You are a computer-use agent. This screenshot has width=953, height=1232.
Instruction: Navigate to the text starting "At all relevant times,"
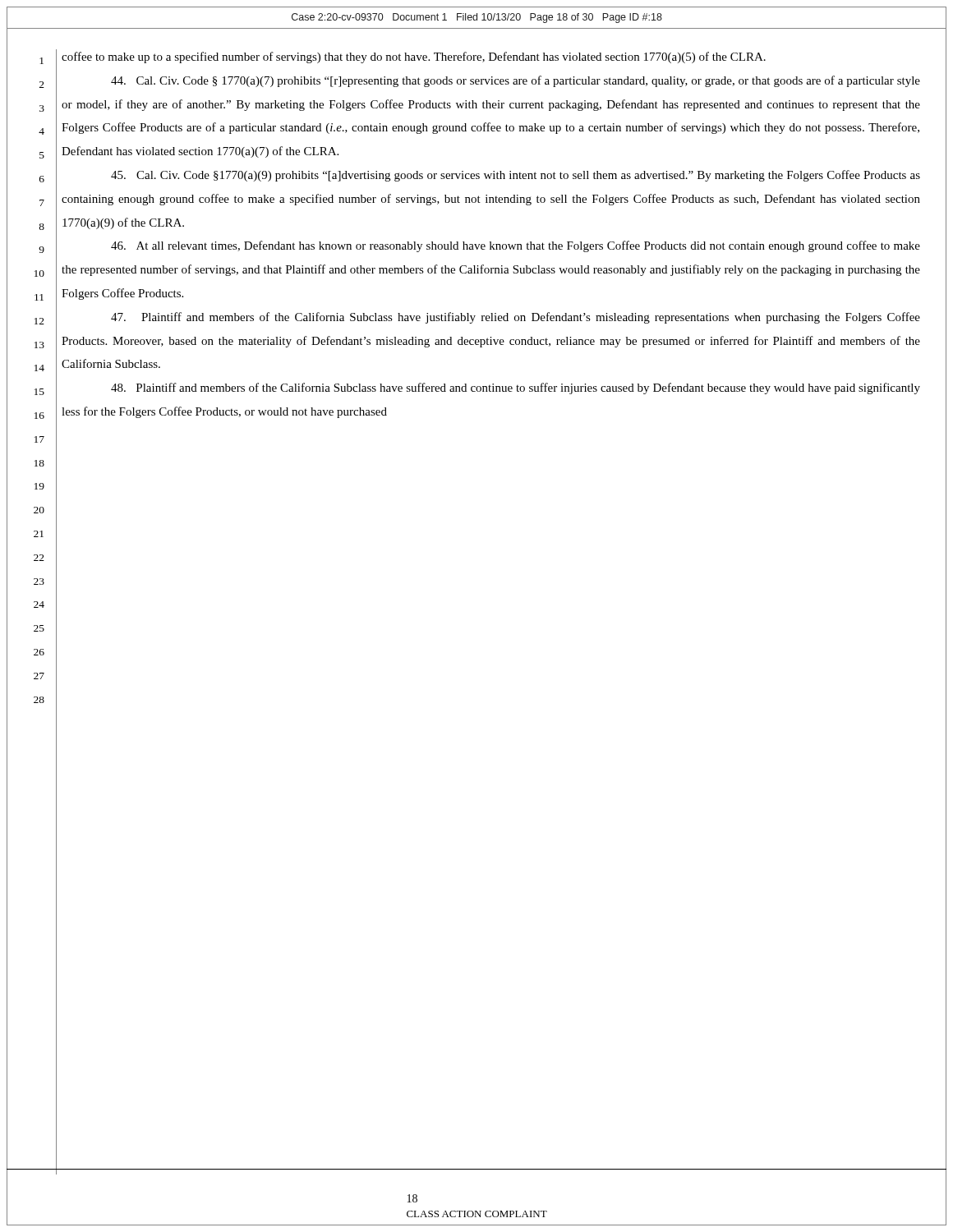491,270
